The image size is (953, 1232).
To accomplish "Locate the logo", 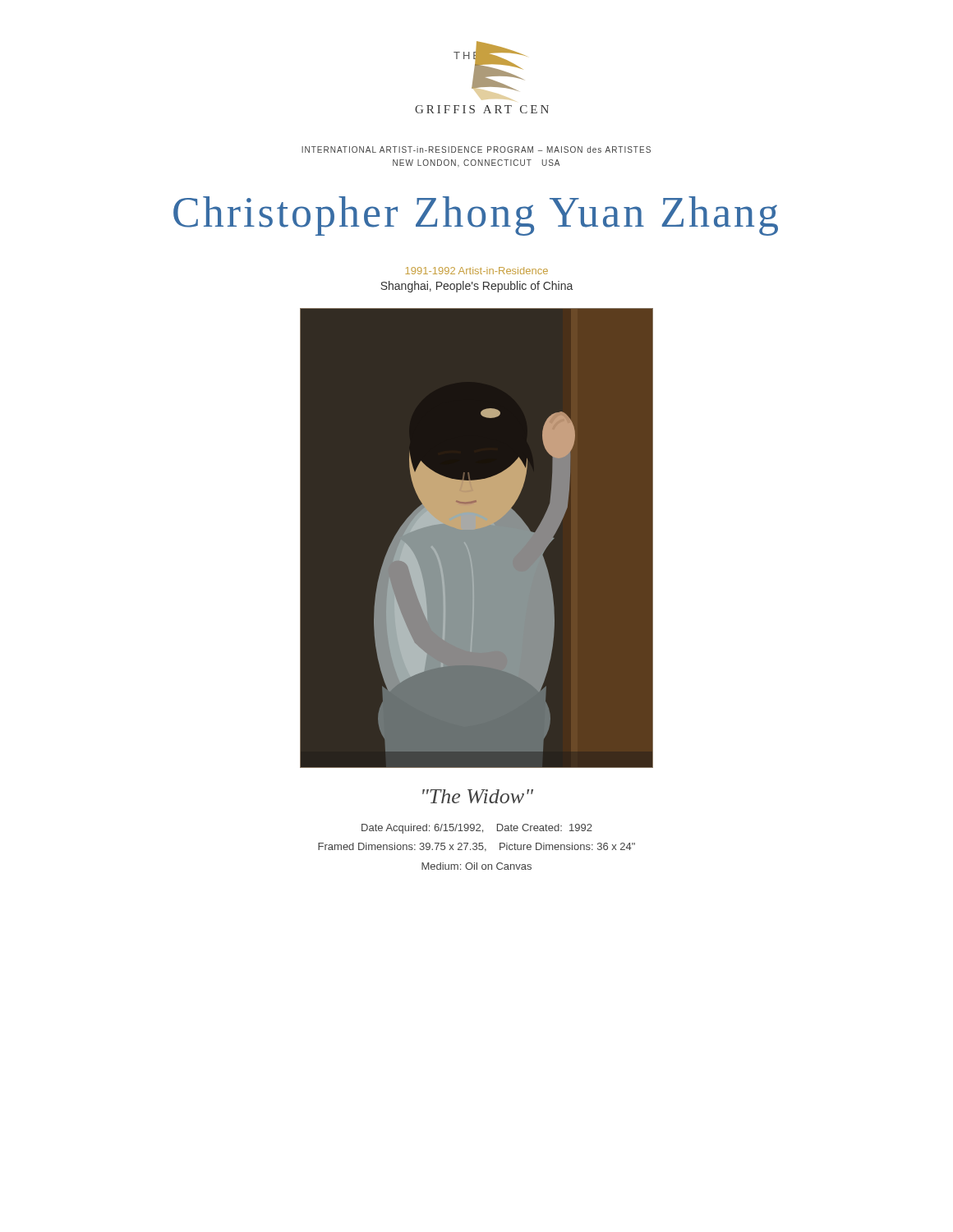I will coord(476,76).
